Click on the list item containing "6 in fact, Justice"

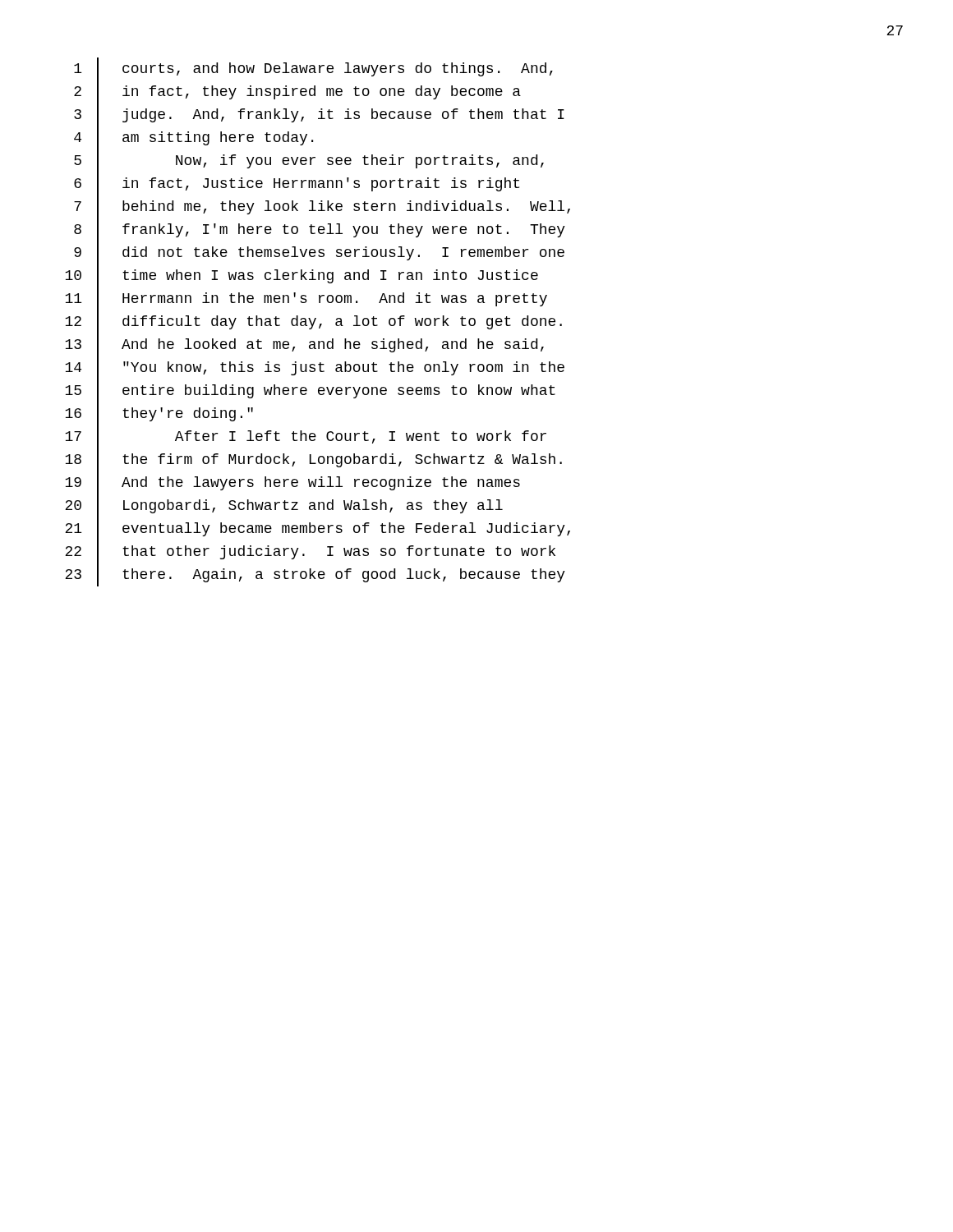pos(277,184)
